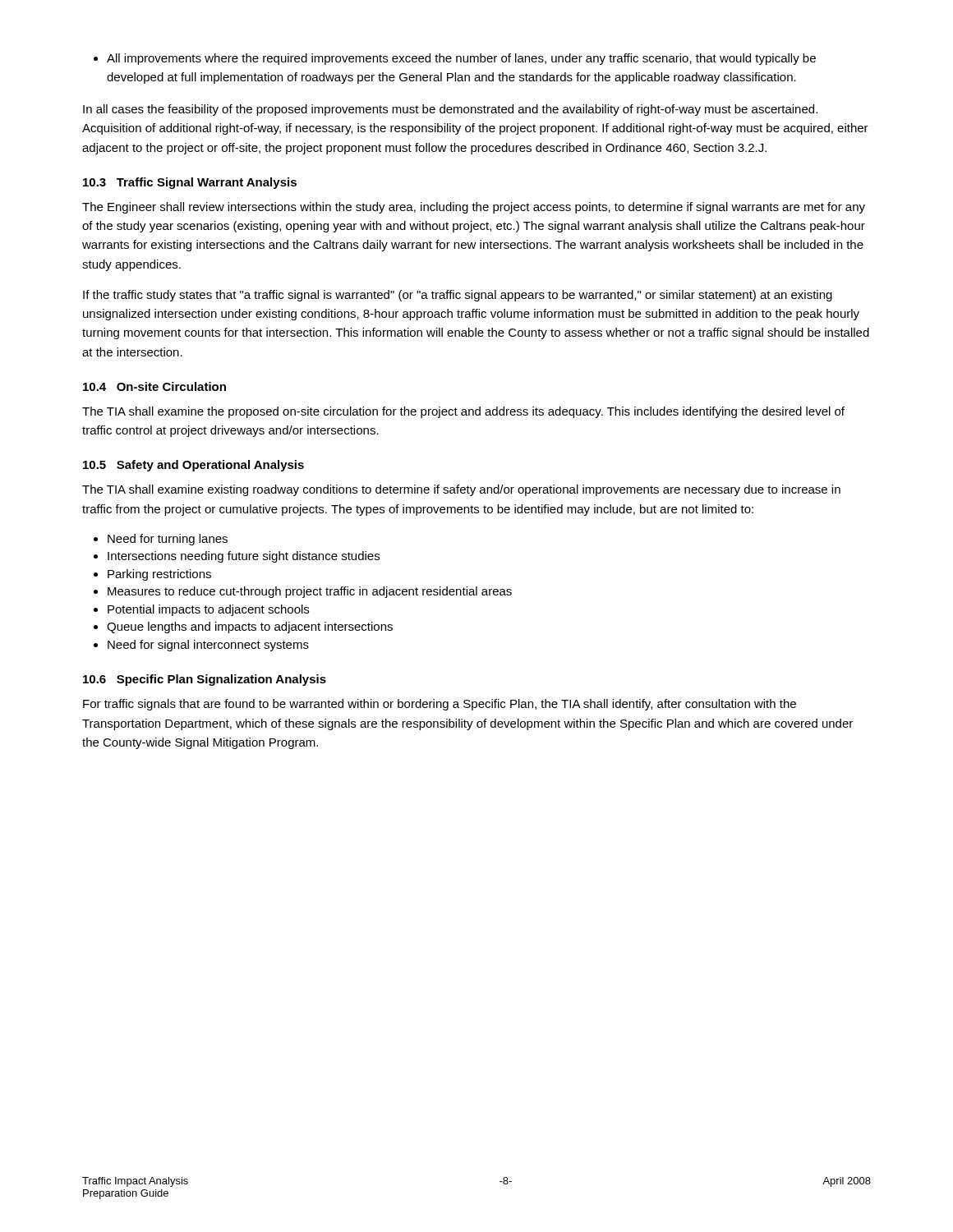Locate the text "Potential impacts to adjacent schools"

pyautogui.click(x=201, y=610)
